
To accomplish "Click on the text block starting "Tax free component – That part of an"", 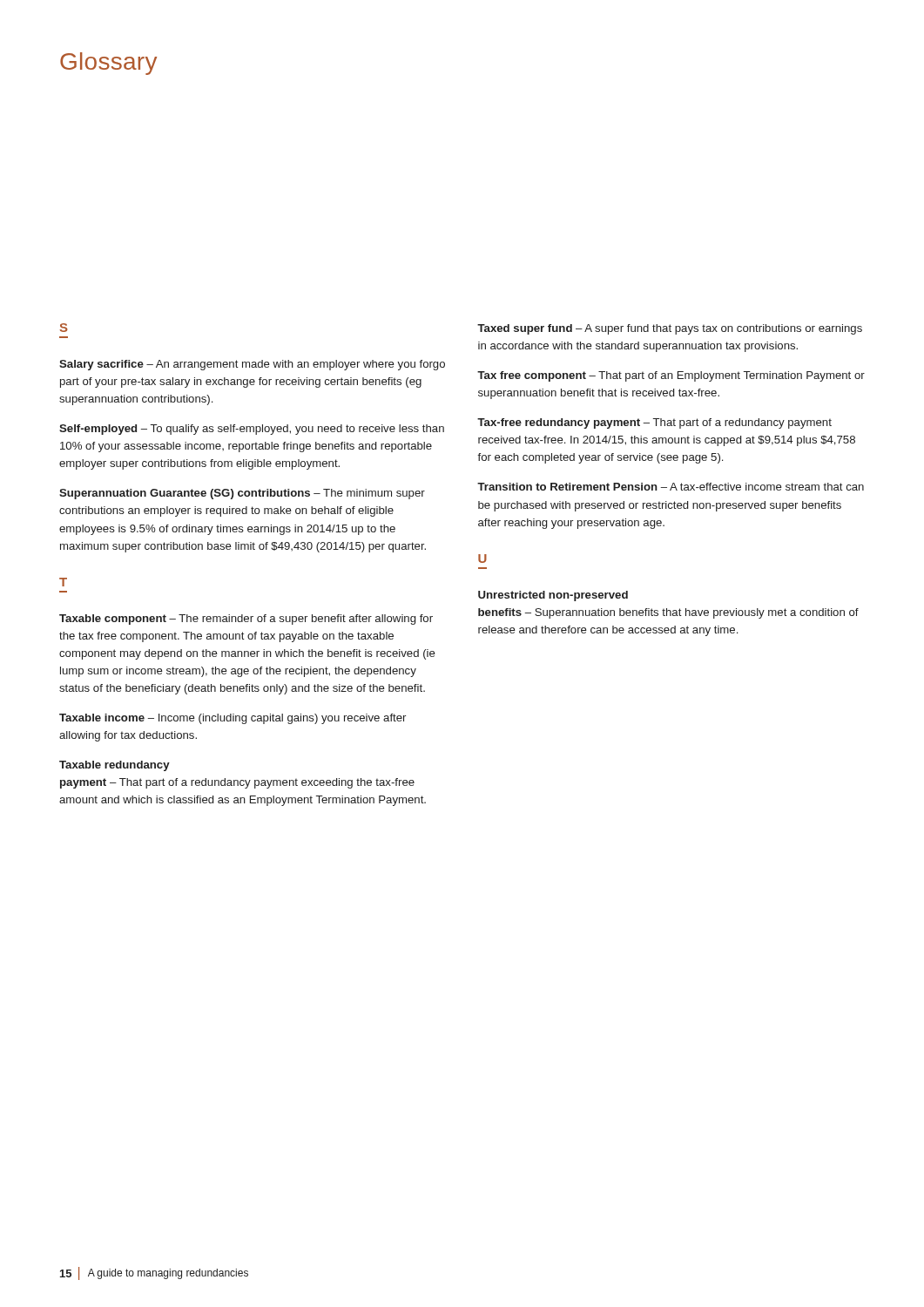I will click(671, 384).
